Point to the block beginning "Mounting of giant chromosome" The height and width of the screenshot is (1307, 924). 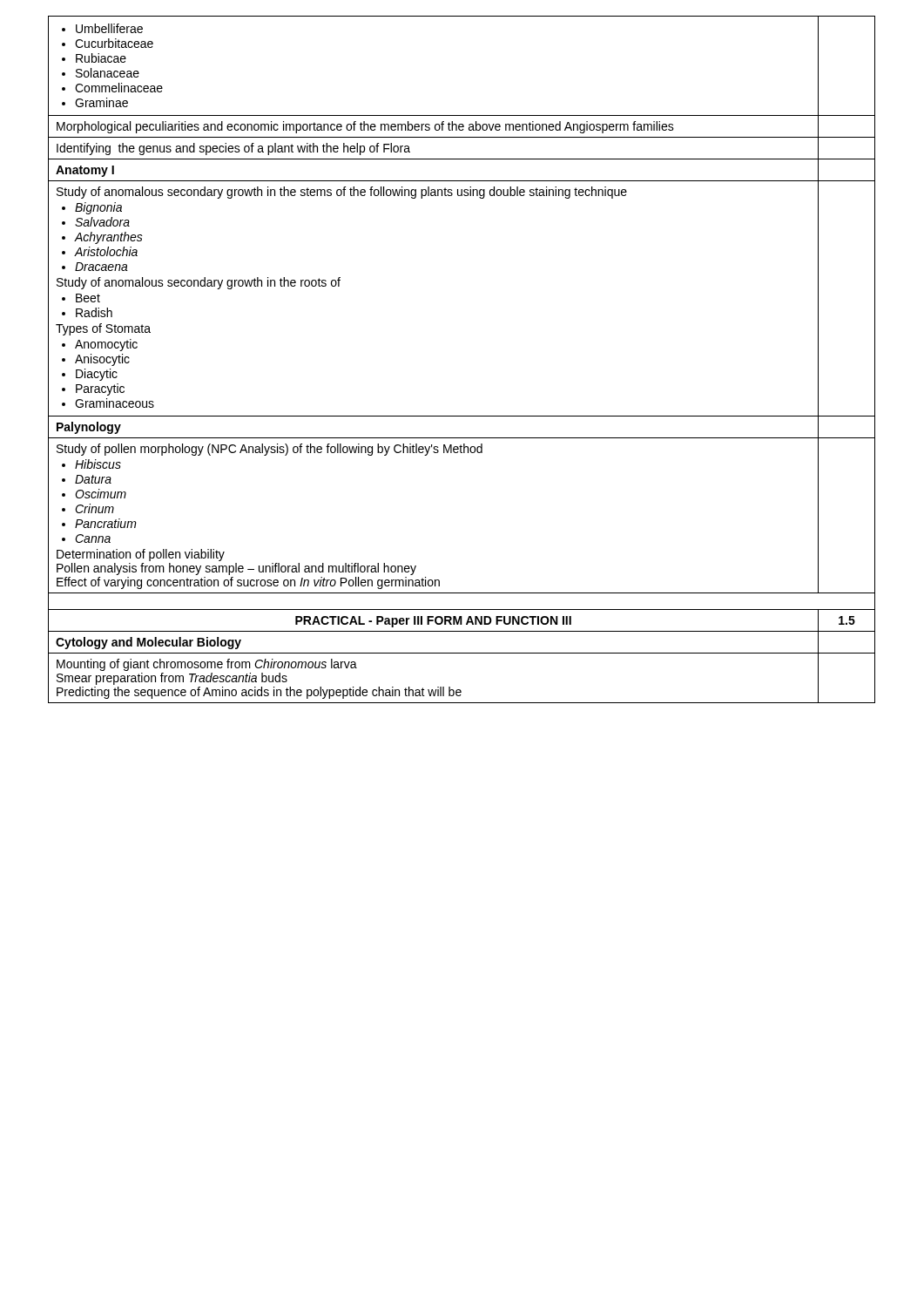click(206, 664)
